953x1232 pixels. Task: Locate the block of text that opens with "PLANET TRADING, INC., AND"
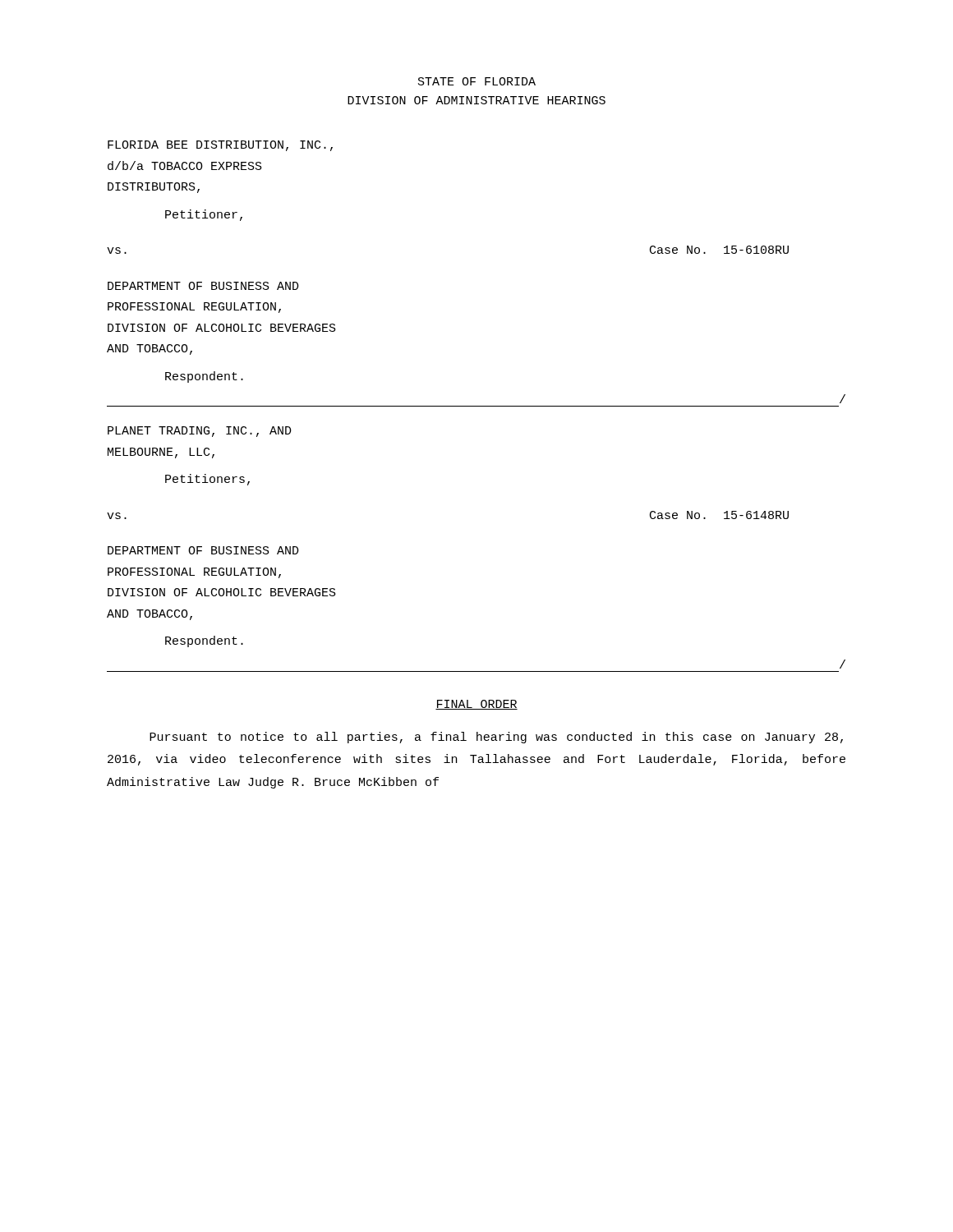pos(199,442)
